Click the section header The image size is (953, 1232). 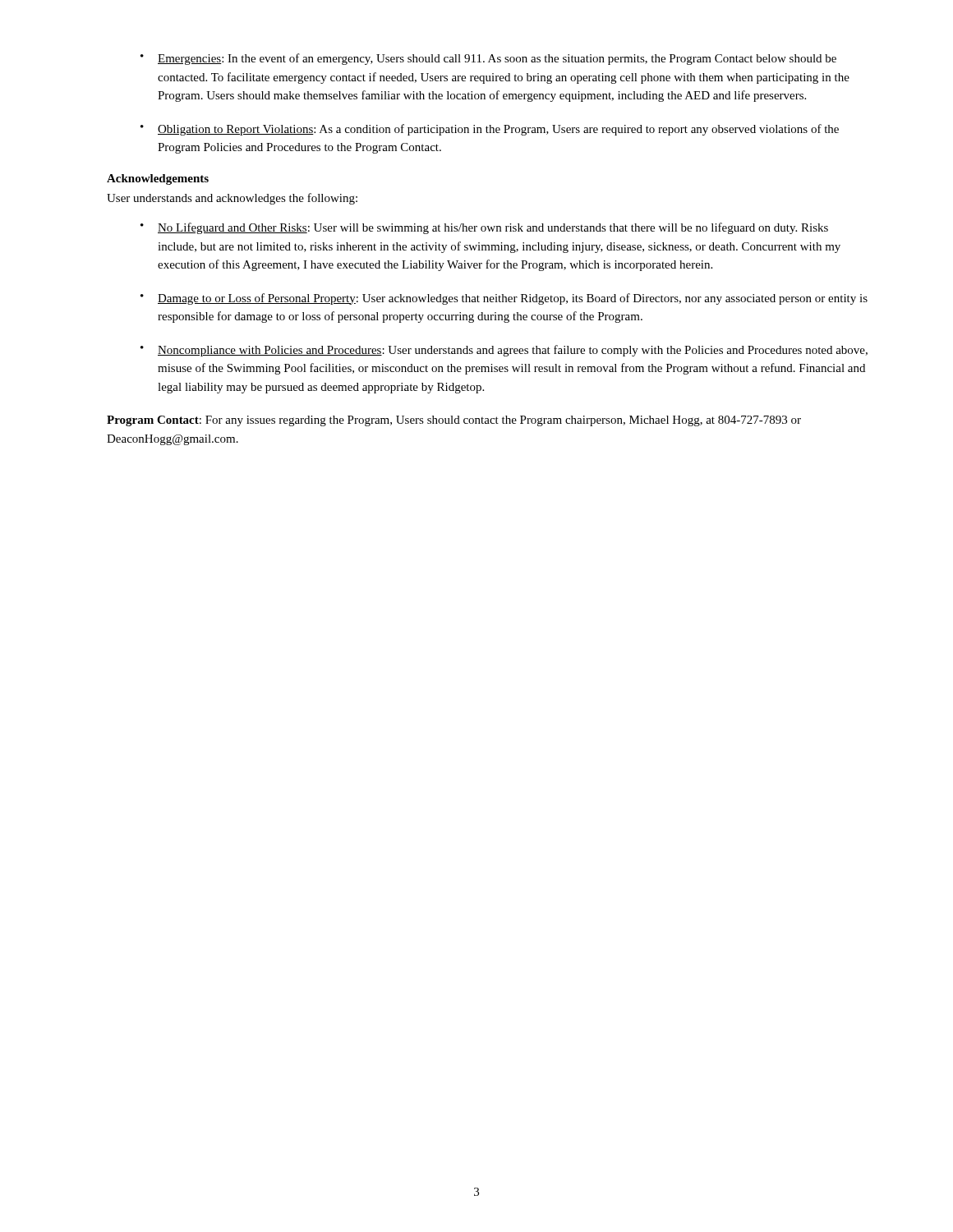(x=158, y=178)
